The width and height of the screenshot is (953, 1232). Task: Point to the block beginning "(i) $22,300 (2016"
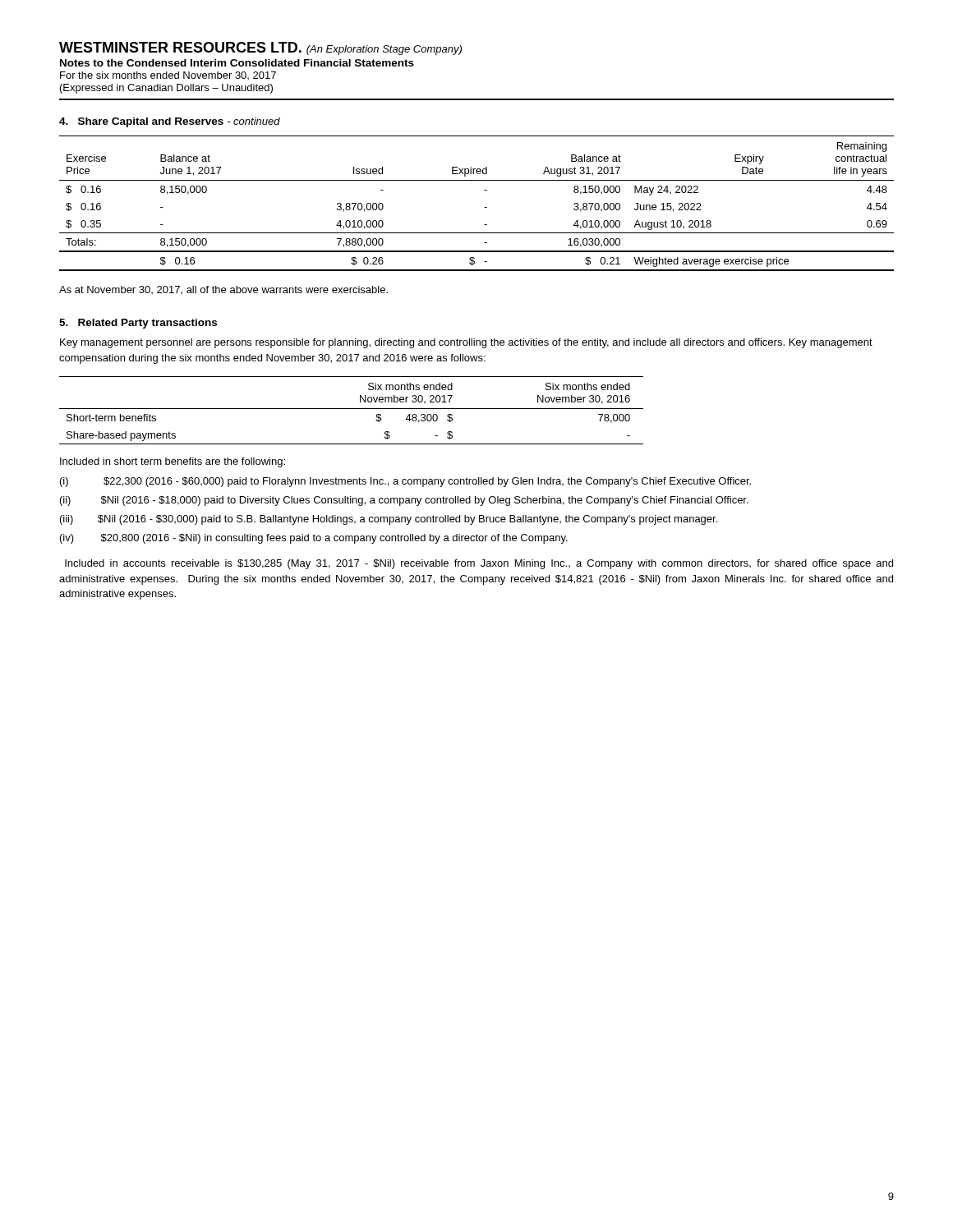pos(406,482)
